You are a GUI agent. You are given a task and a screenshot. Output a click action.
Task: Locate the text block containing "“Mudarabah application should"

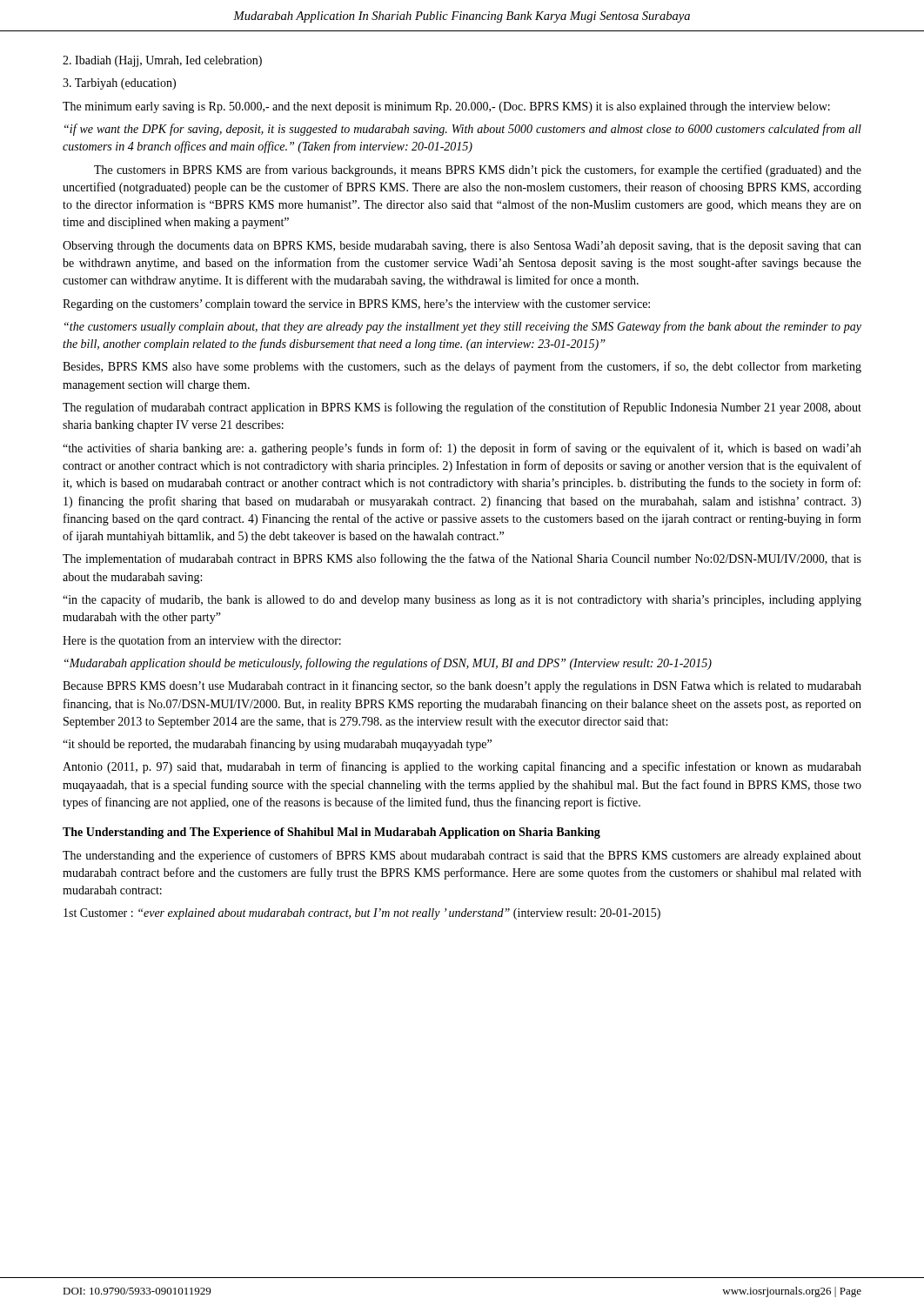tap(387, 663)
